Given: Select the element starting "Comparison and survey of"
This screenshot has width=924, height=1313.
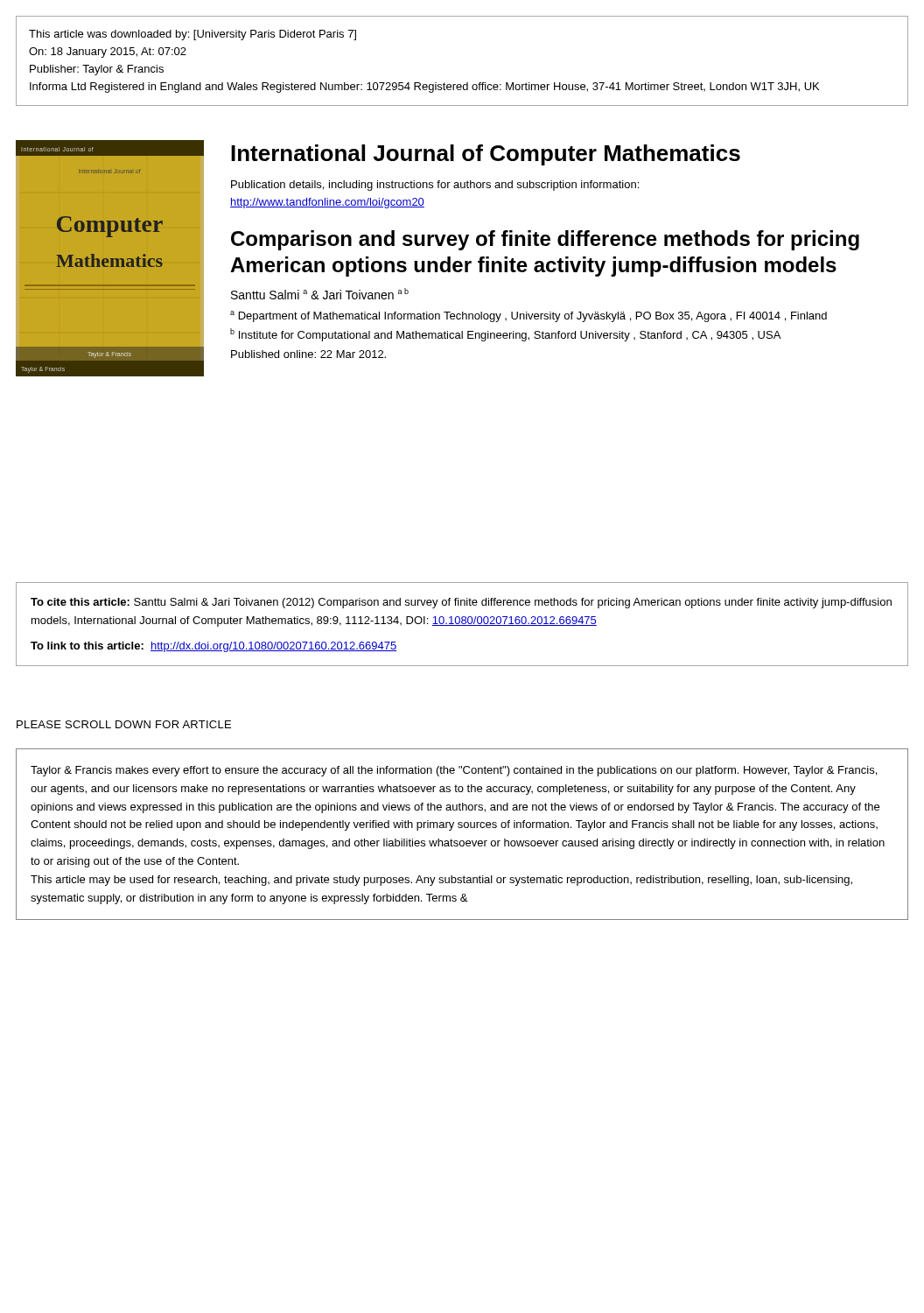Looking at the screenshot, I should coord(545,252).
